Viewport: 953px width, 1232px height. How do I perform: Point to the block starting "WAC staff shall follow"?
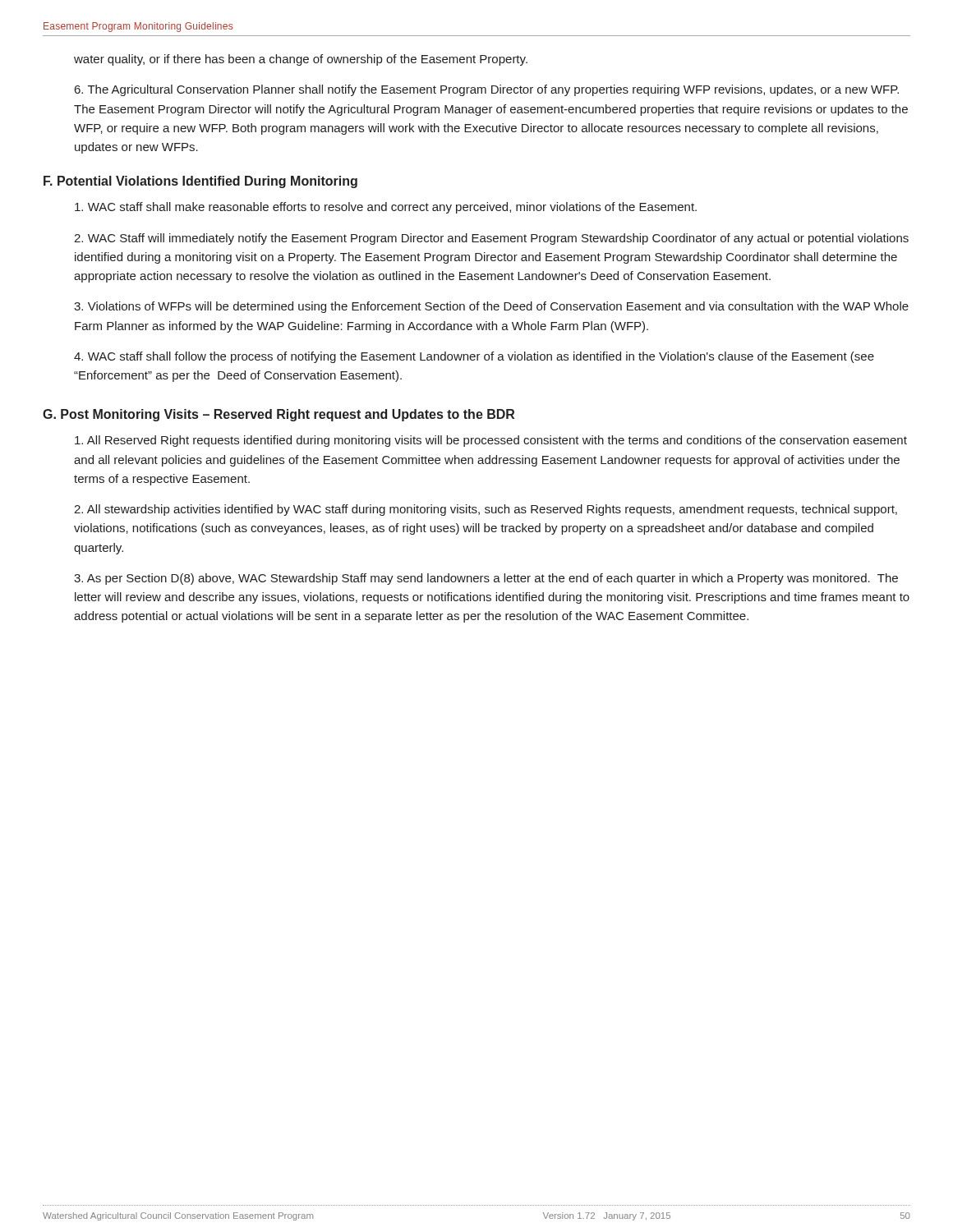[474, 365]
